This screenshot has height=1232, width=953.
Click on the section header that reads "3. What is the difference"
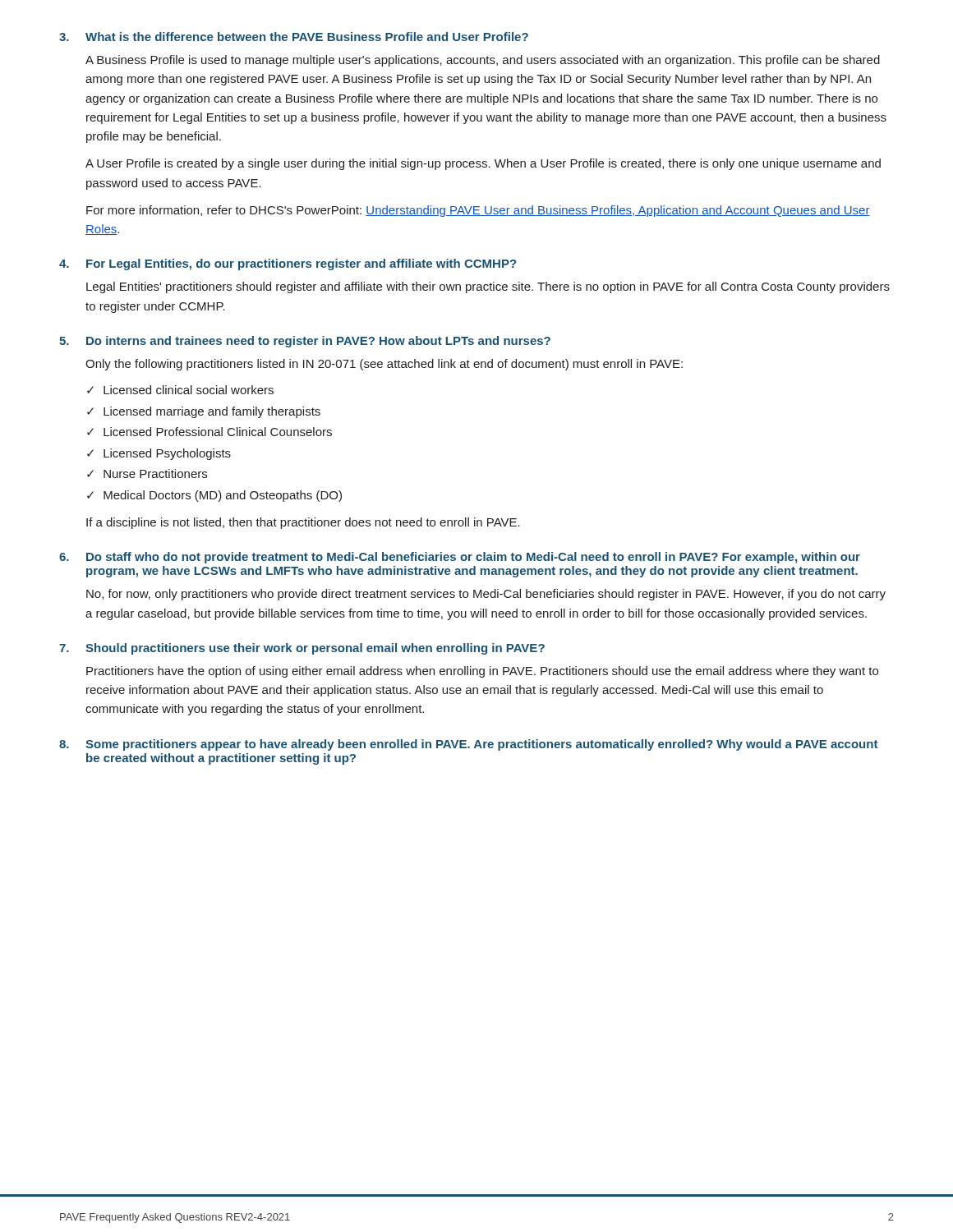coord(476,37)
